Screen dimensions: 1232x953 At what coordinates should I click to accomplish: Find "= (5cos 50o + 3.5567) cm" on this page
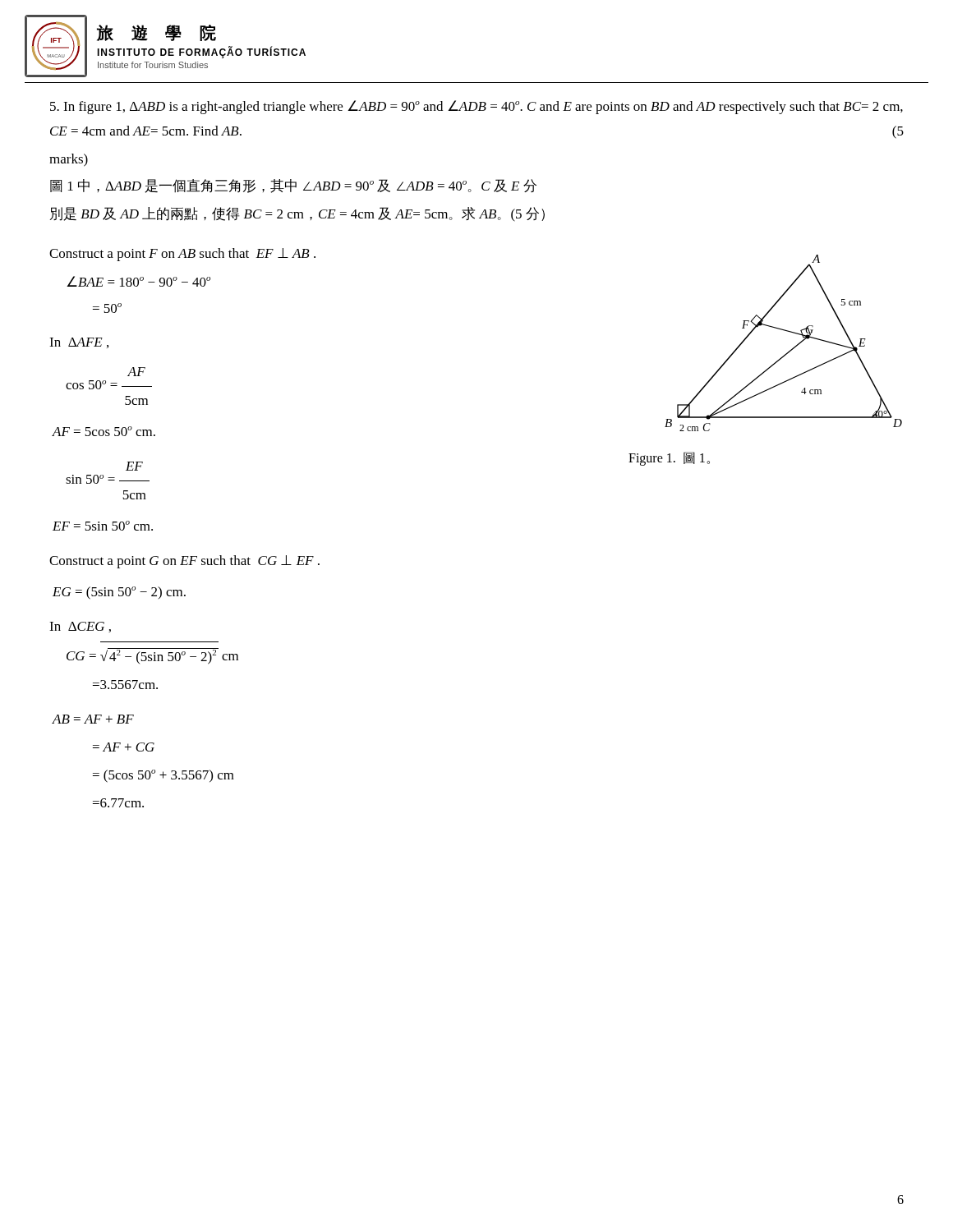(163, 775)
